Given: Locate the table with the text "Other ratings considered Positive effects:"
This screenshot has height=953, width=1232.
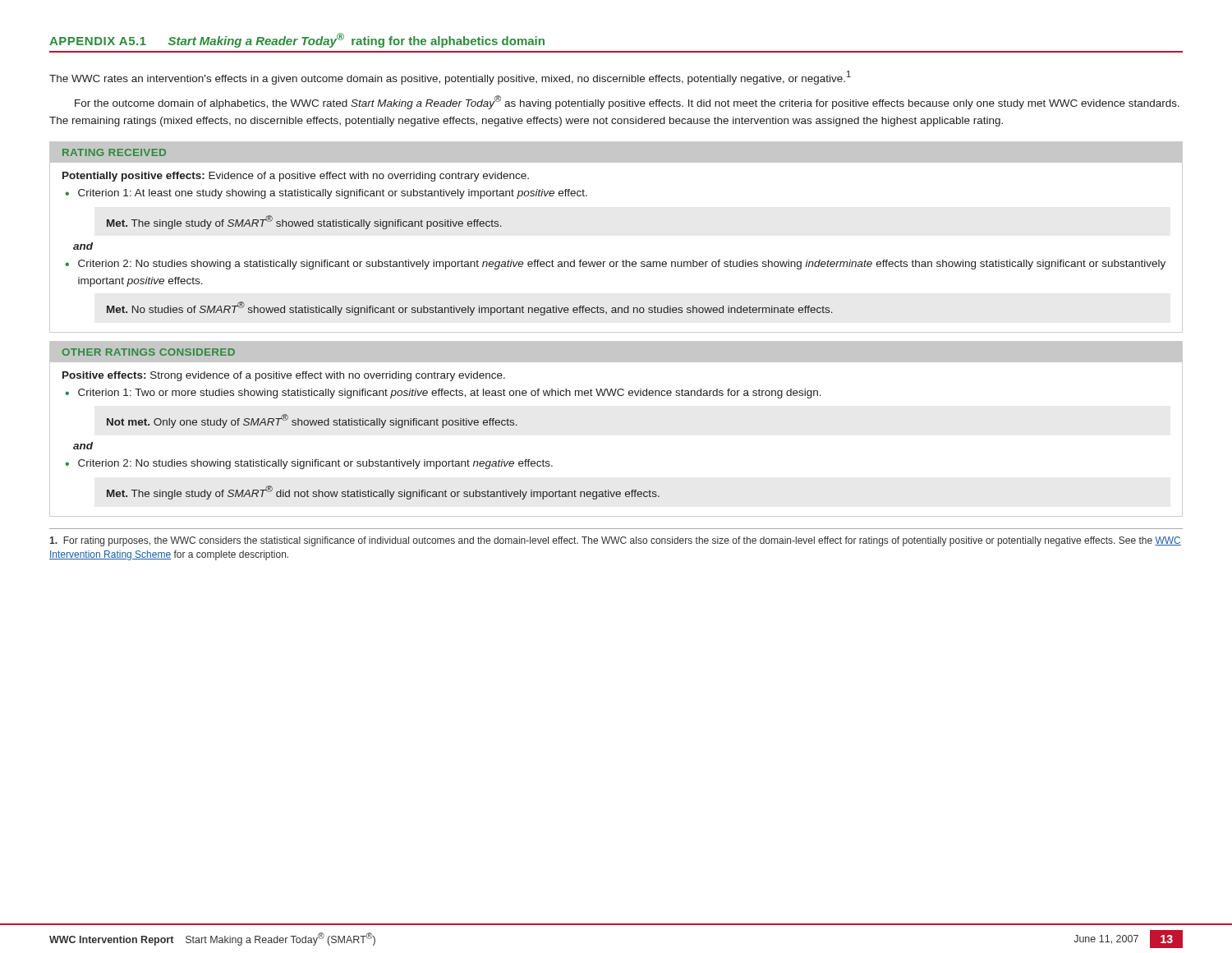Looking at the screenshot, I should [616, 429].
